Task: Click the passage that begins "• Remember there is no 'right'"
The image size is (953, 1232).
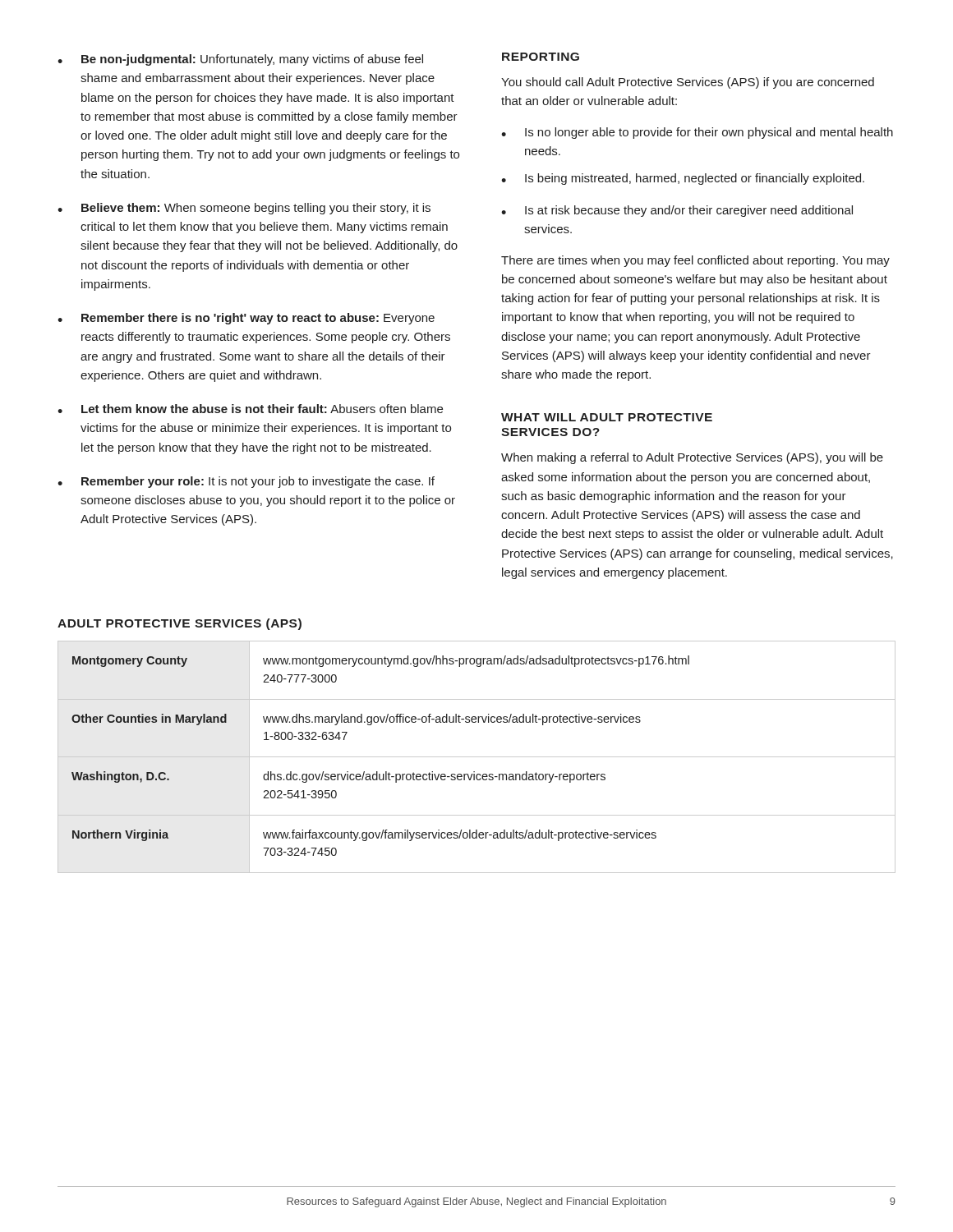Action: [259, 346]
